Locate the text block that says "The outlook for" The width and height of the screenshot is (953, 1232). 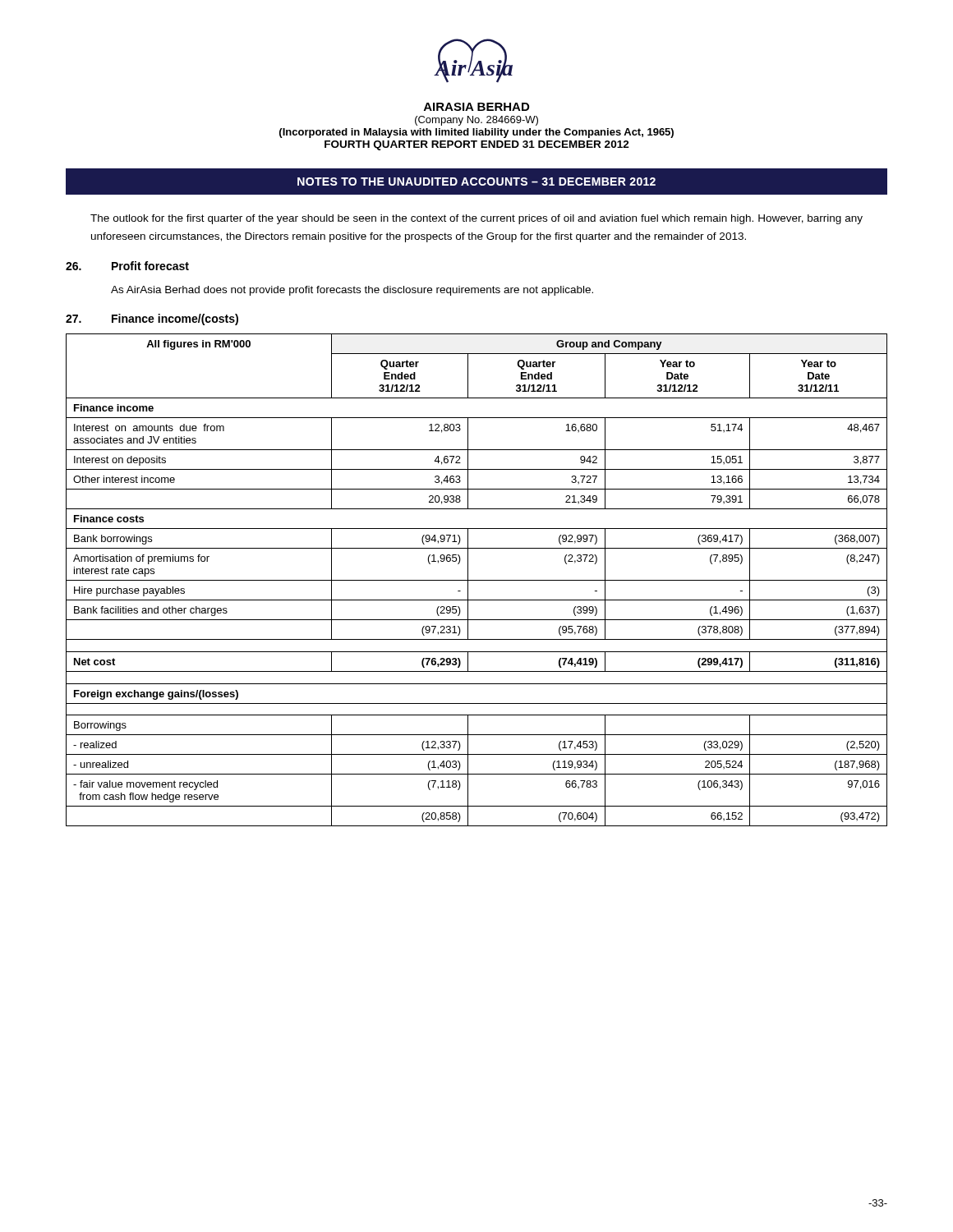476,227
